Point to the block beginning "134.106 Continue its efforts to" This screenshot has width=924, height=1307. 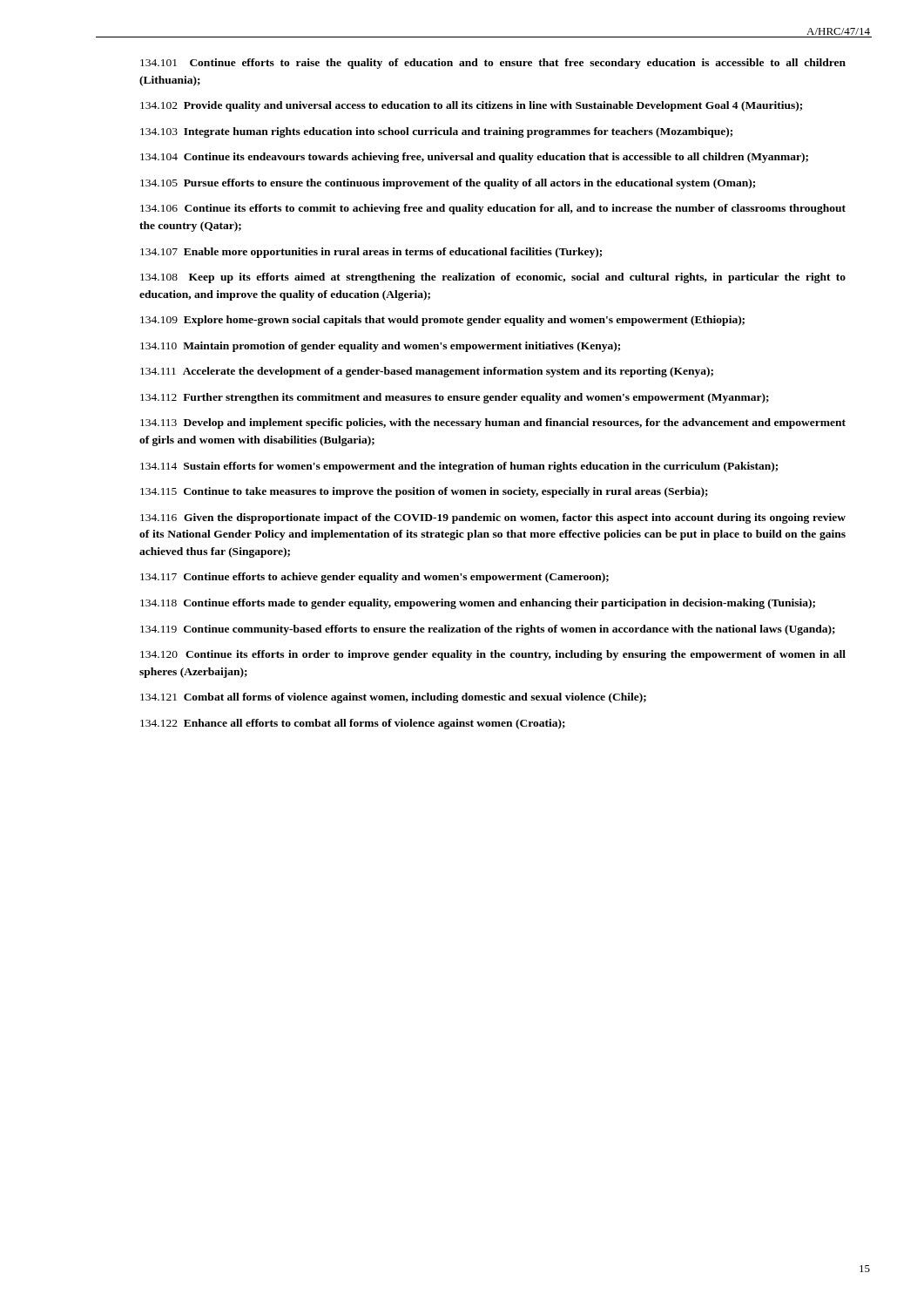pyautogui.click(x=492, y=217)
